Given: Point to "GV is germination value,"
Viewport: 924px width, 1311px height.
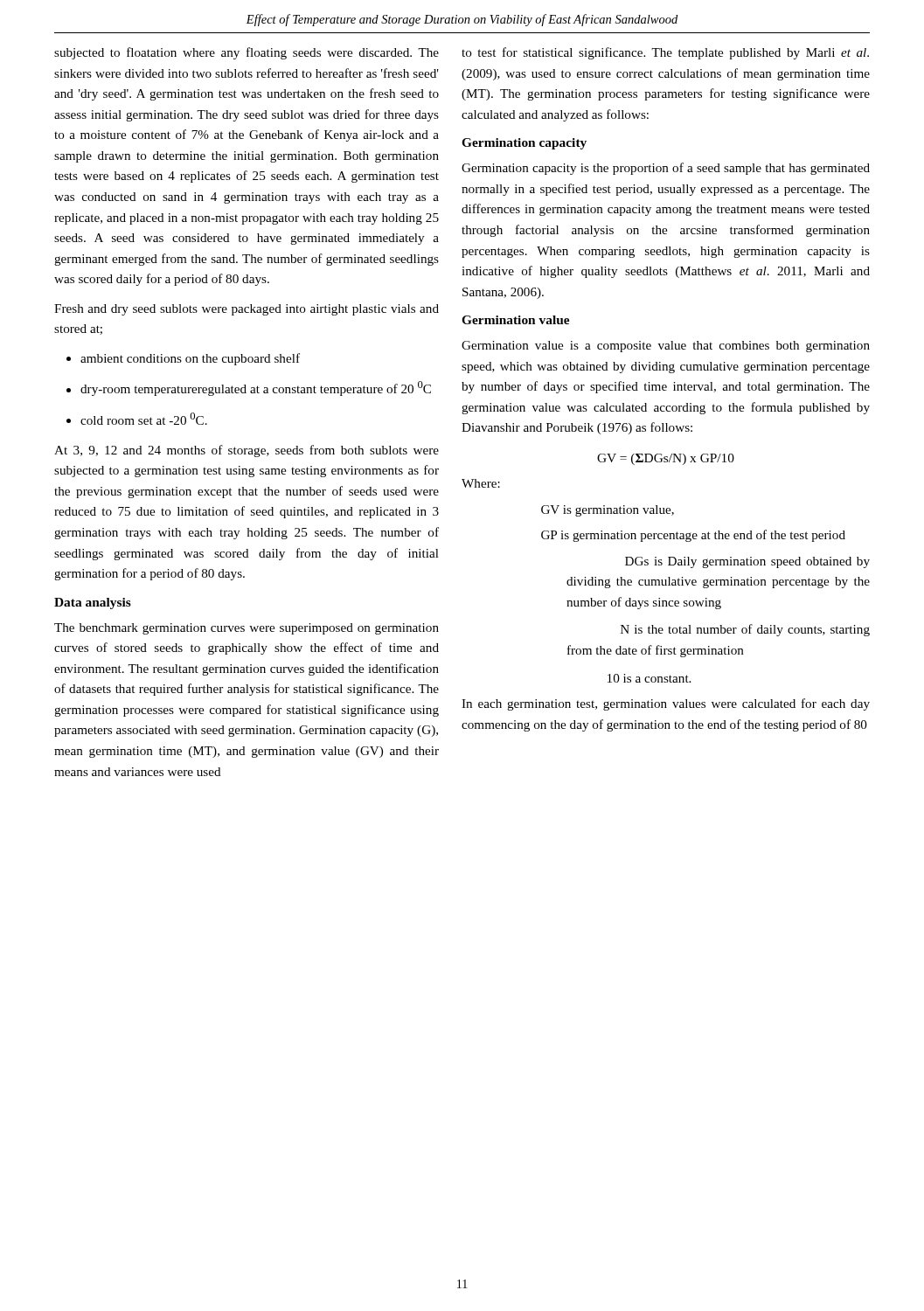Looking at the screenshot, I should [x=608, y=511].
